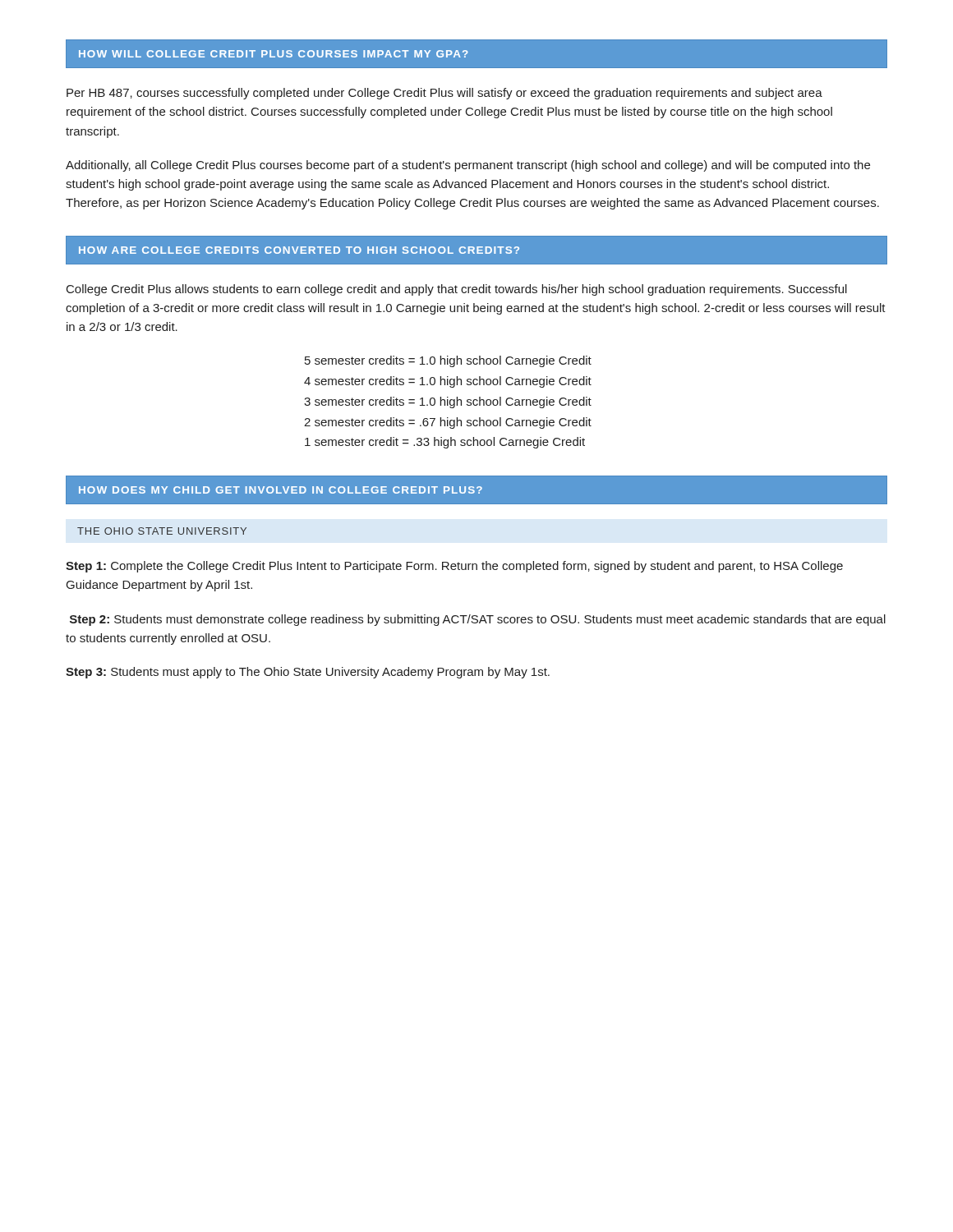Select the list item that says "3 semester credits = 1.0 high"

pos(448,401)
